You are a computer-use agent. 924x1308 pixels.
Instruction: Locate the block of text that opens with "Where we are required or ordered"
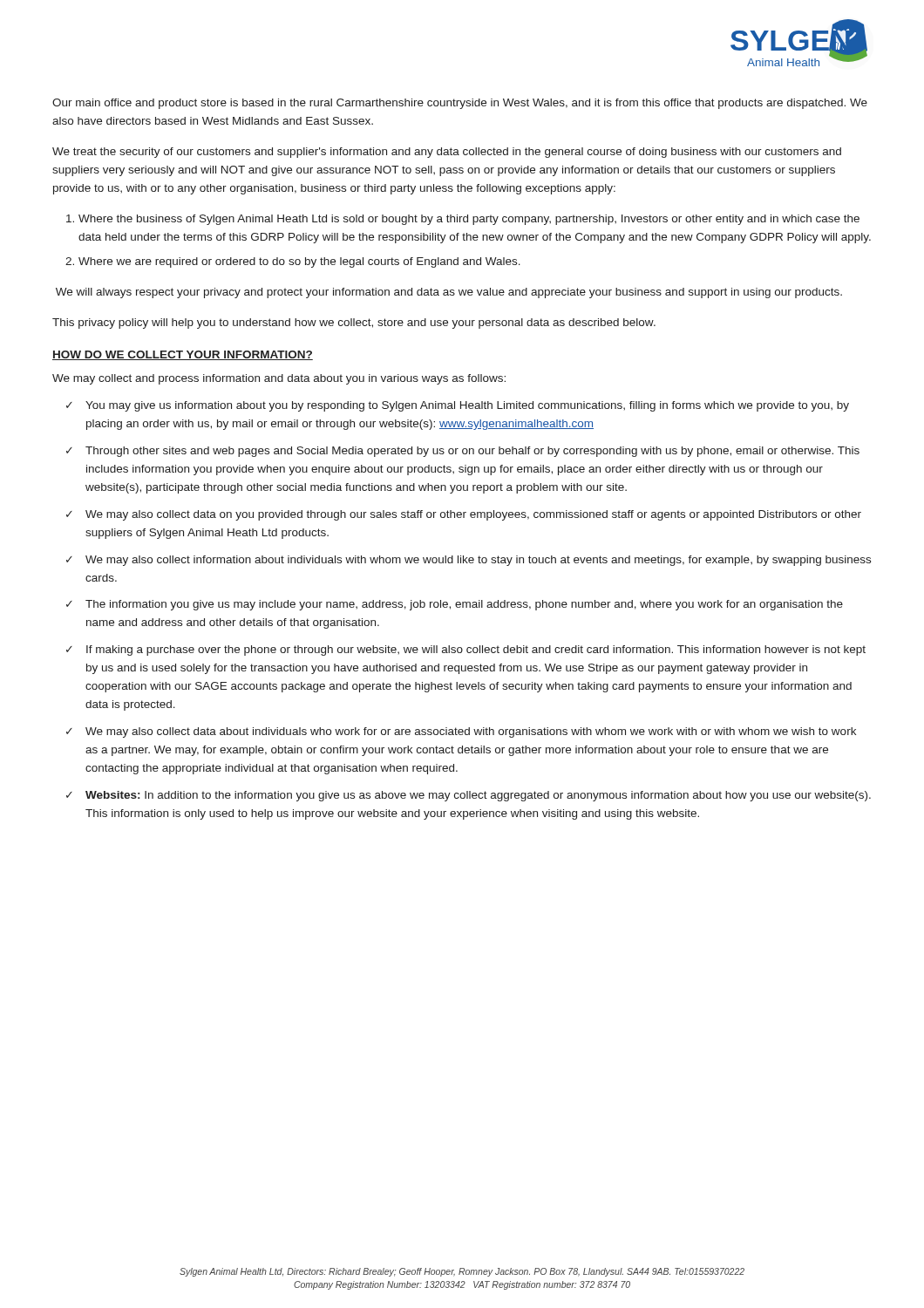click(x=300, y=262)
